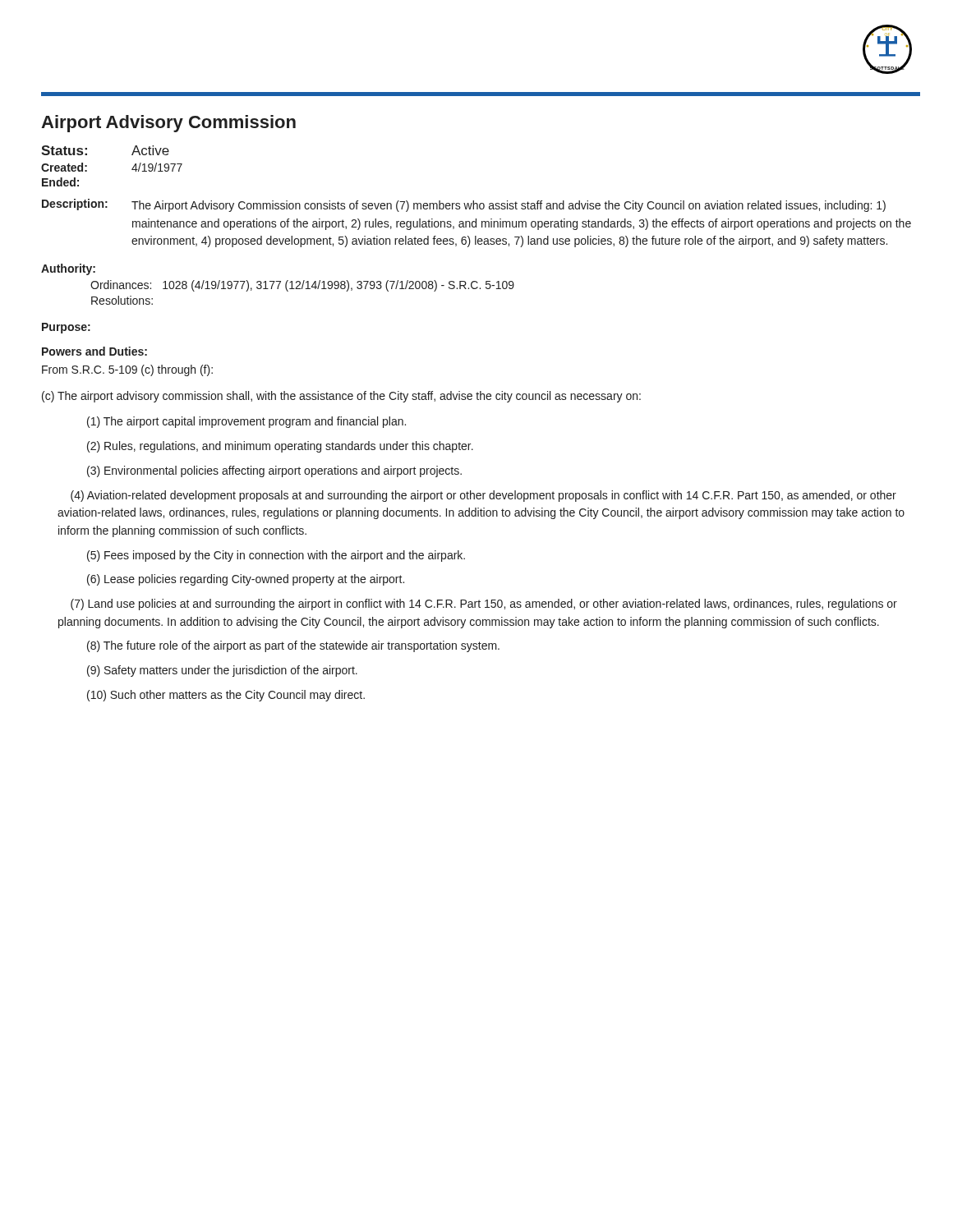Find the list item containing "(3) Environmental policies affecting airport operations"
The height and width of the screenshot is (1232, 953).
(x=274, y=470)
